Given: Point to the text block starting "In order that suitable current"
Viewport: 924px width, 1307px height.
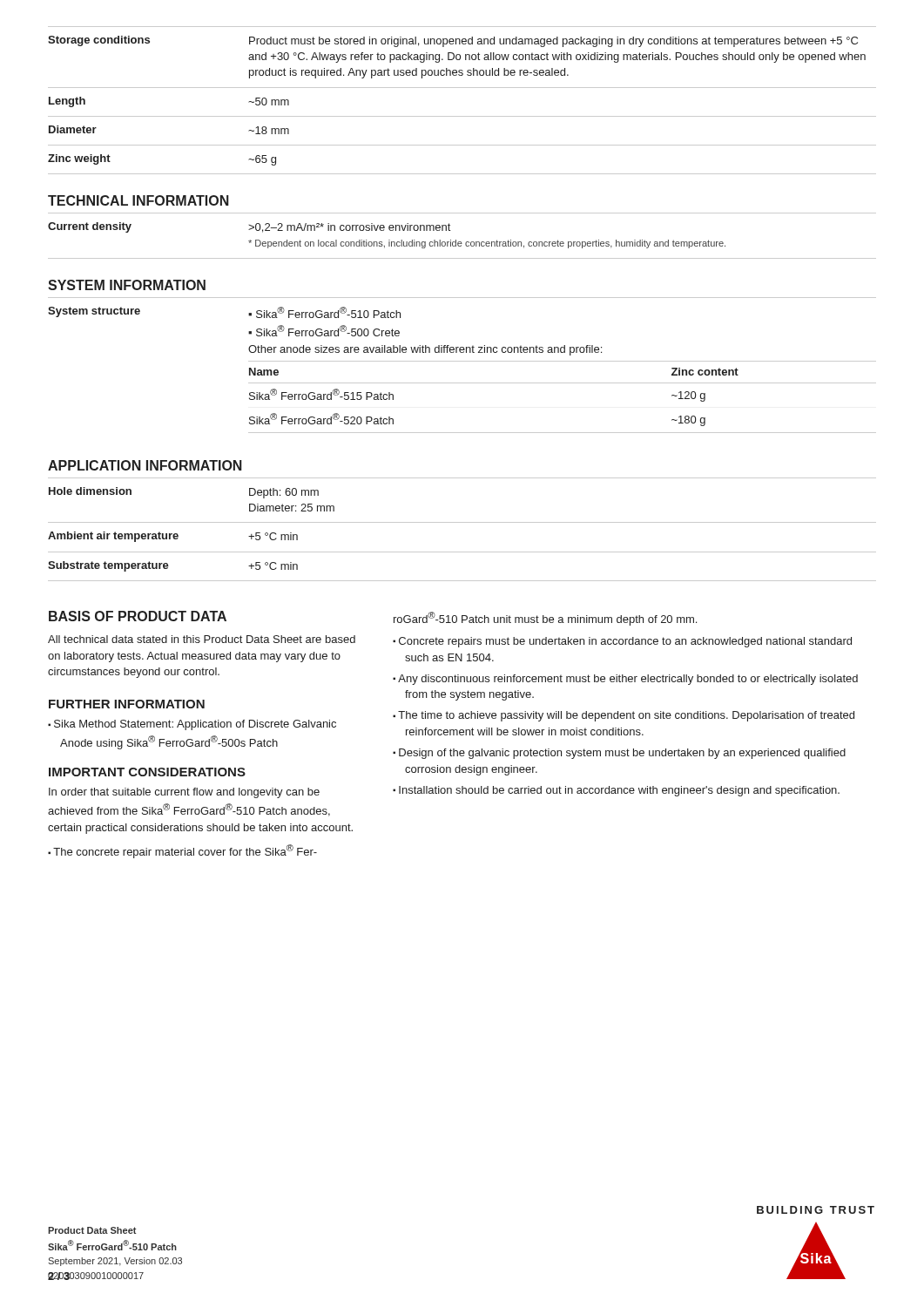Looking at the screenshot, I should [201, 810].
